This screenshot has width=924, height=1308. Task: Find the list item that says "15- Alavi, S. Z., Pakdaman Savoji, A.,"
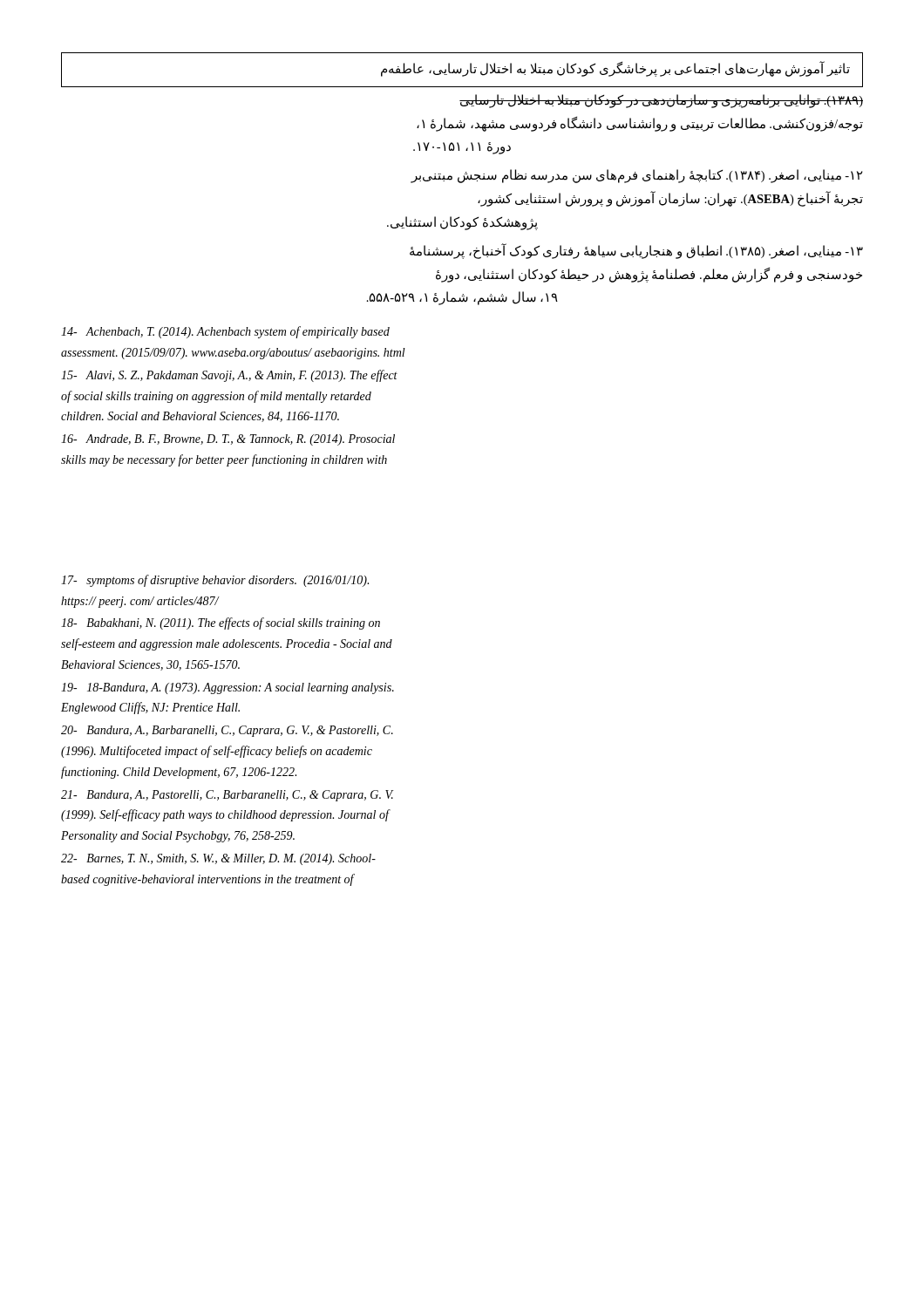[229, 396]
